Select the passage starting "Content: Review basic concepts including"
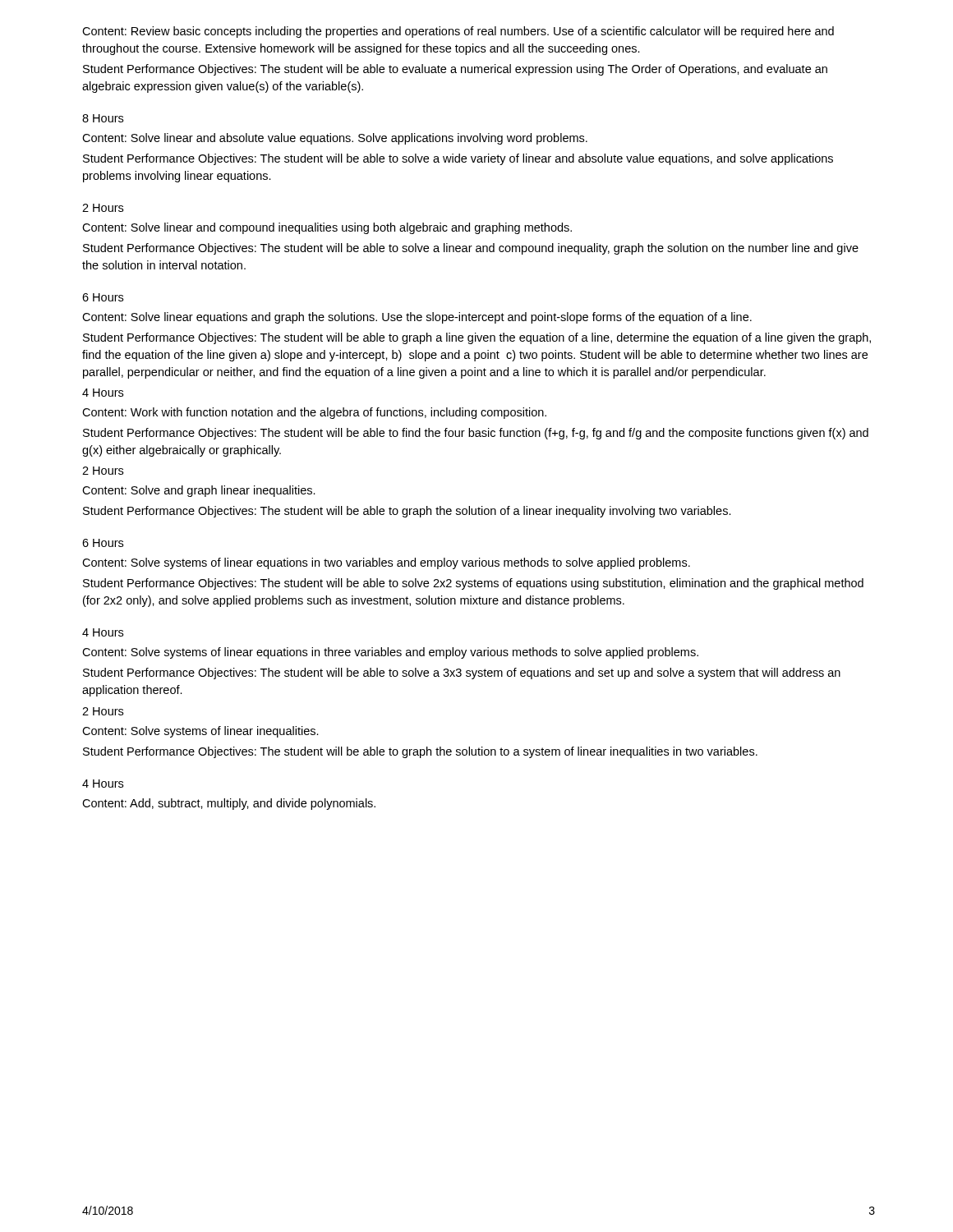 pyautogui.click(x=458, y=40)
